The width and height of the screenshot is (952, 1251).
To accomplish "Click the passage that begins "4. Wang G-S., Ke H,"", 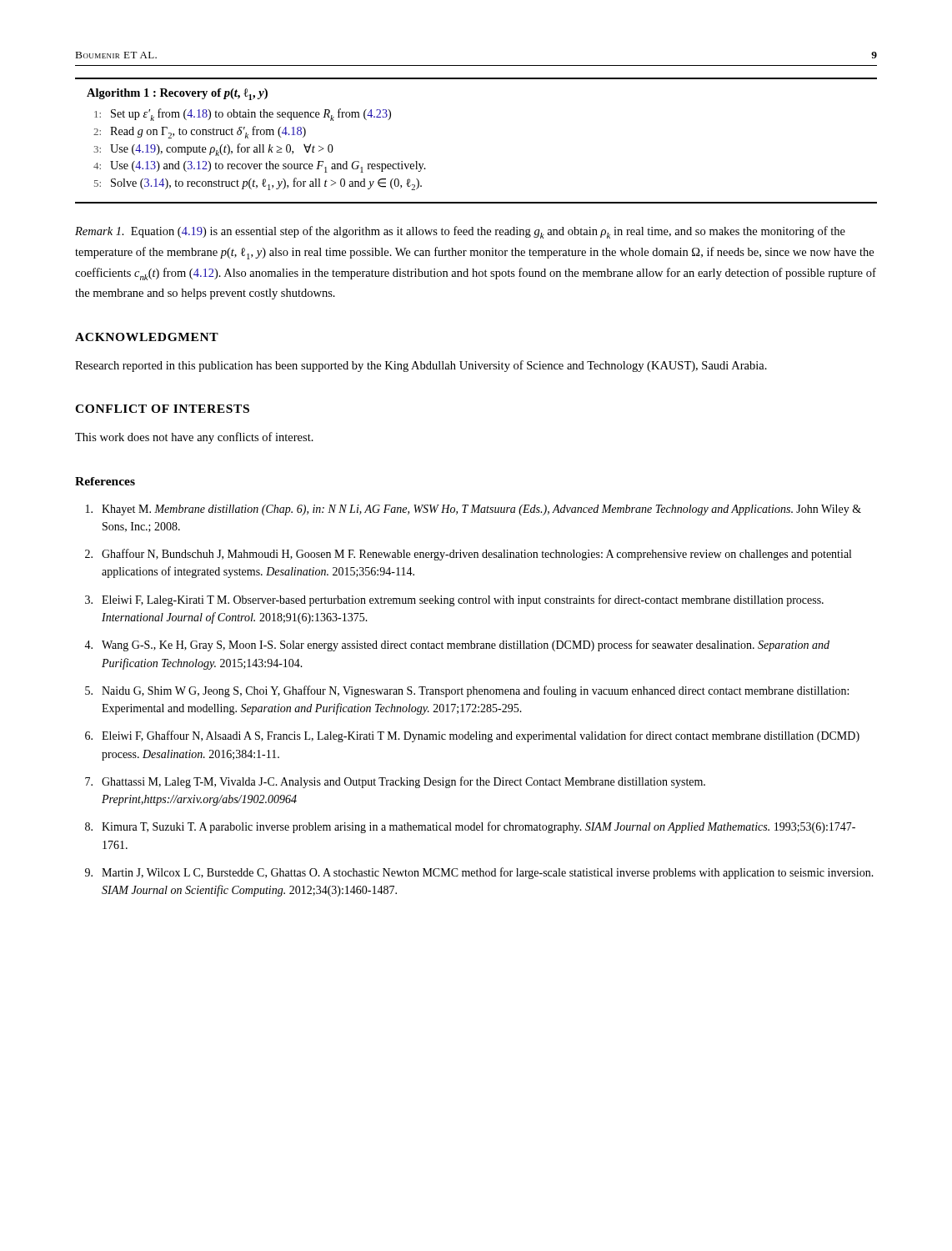I will tap(476, 654).
